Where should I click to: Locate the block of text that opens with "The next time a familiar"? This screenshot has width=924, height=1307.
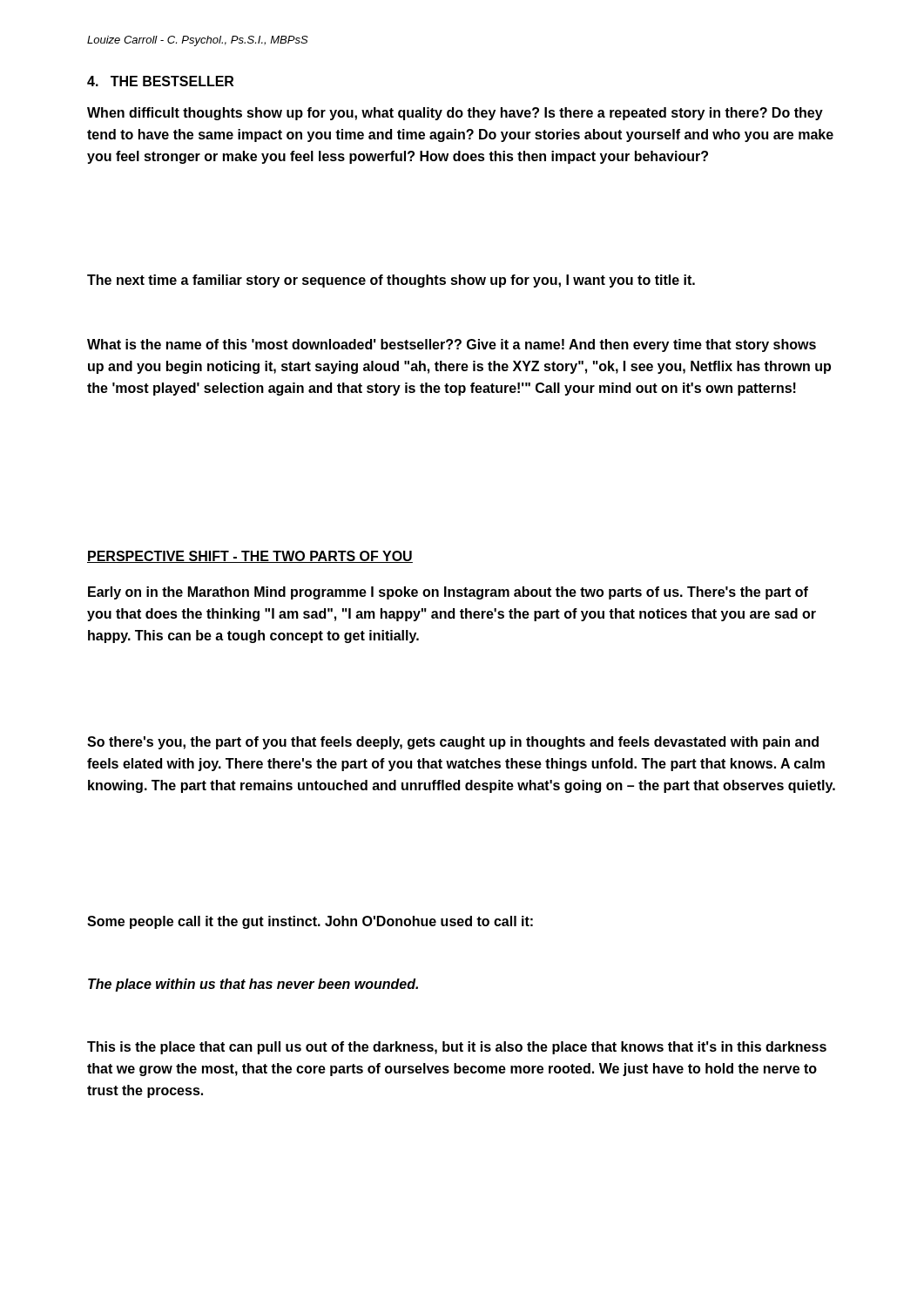tap(391, 280)
